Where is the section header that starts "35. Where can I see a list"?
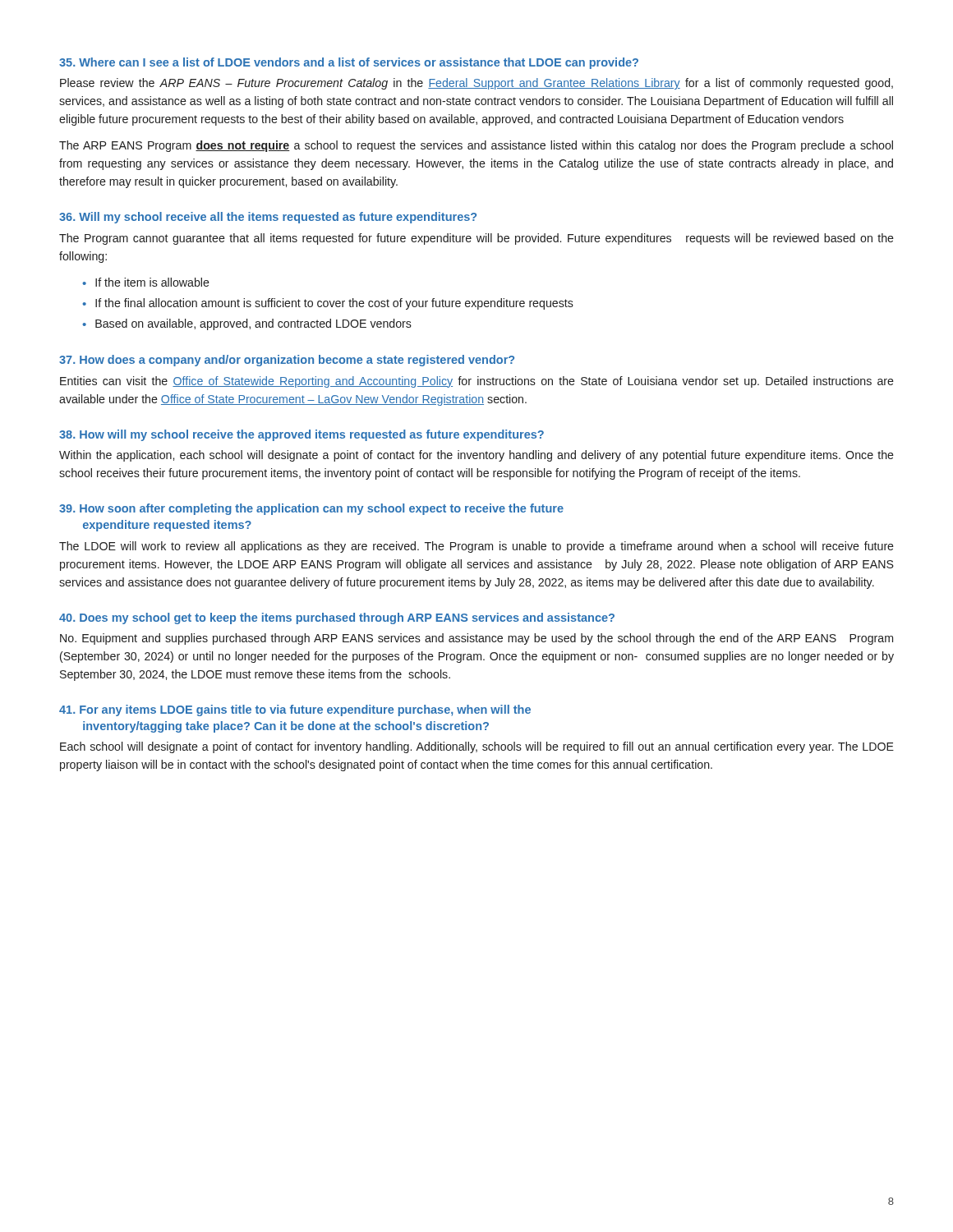This screenshot has width=953, height=1232. [349, 62]
